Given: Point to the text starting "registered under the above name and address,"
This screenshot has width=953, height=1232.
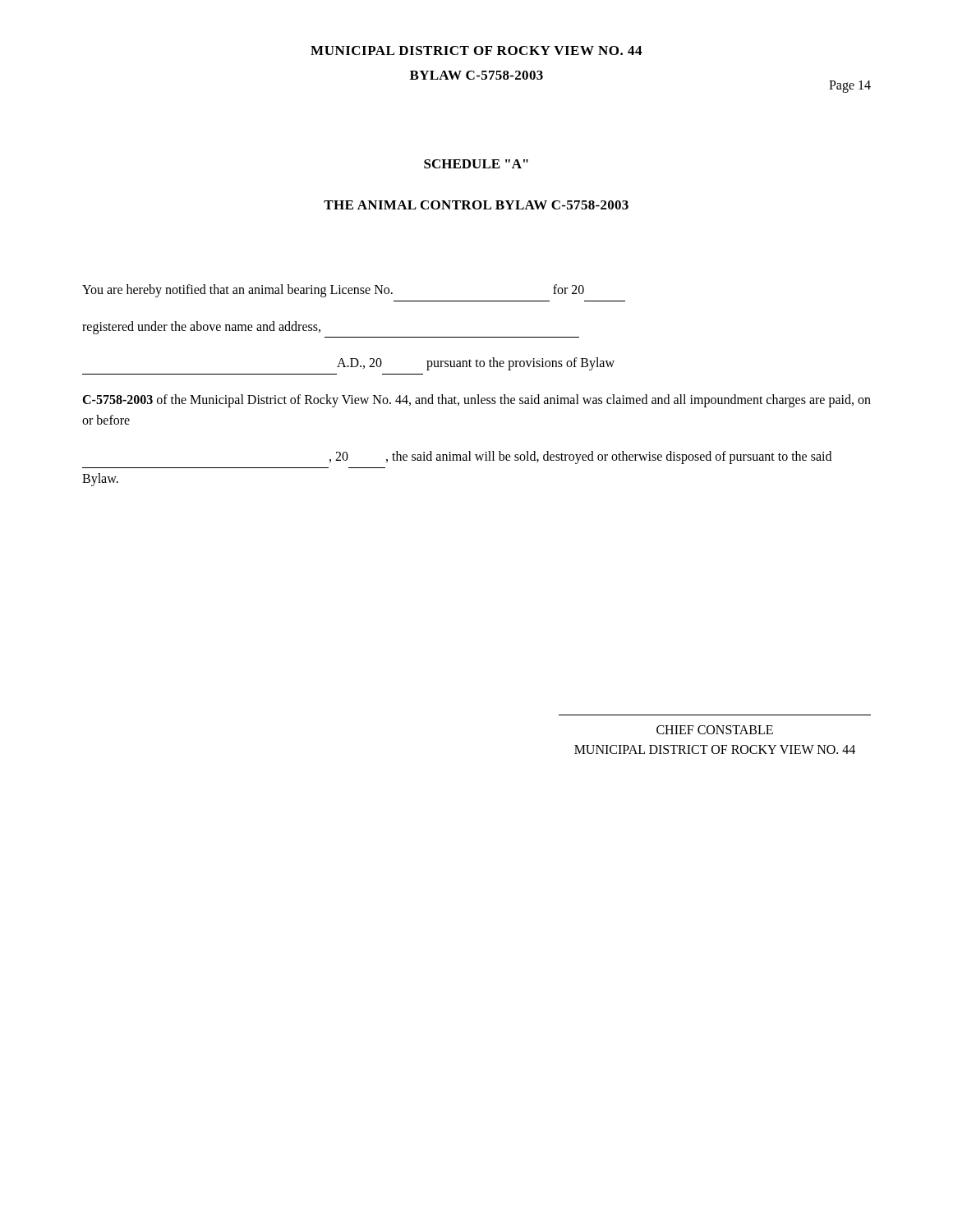Looking at the screenshot, I should pos(331,327).
